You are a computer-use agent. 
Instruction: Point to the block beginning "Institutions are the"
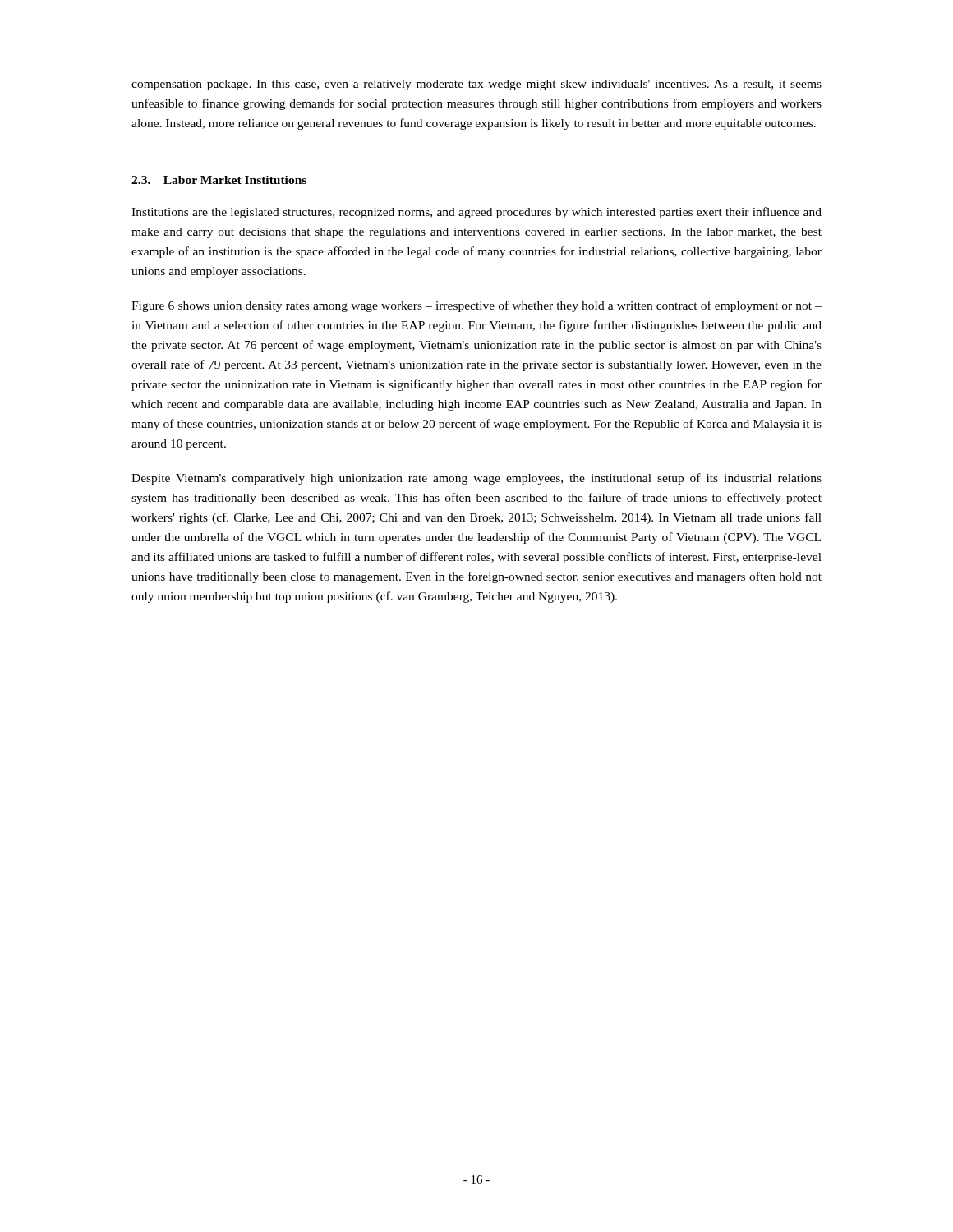pyautogui.click(x=476, y=241)
